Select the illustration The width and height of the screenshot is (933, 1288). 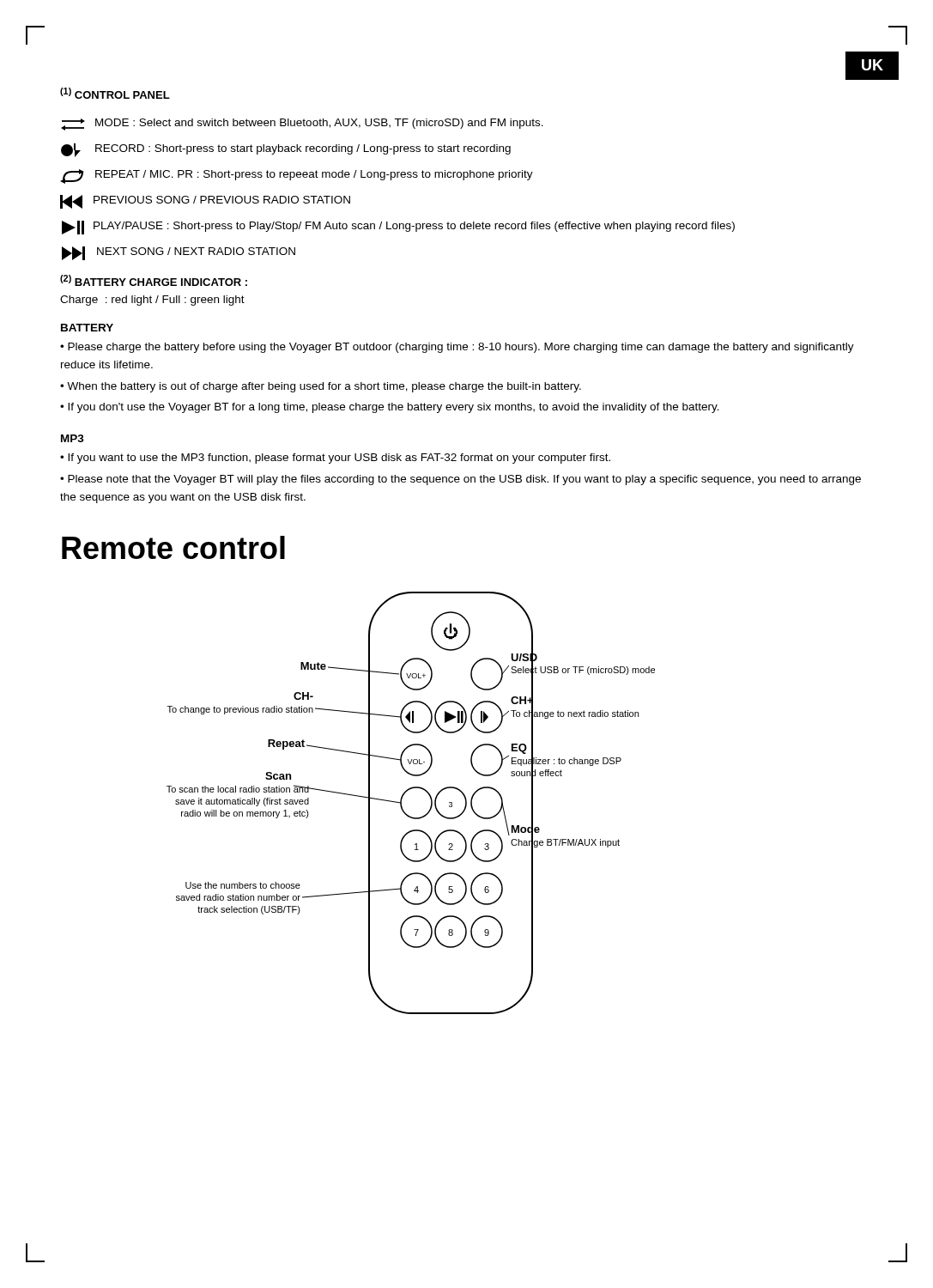466,824
